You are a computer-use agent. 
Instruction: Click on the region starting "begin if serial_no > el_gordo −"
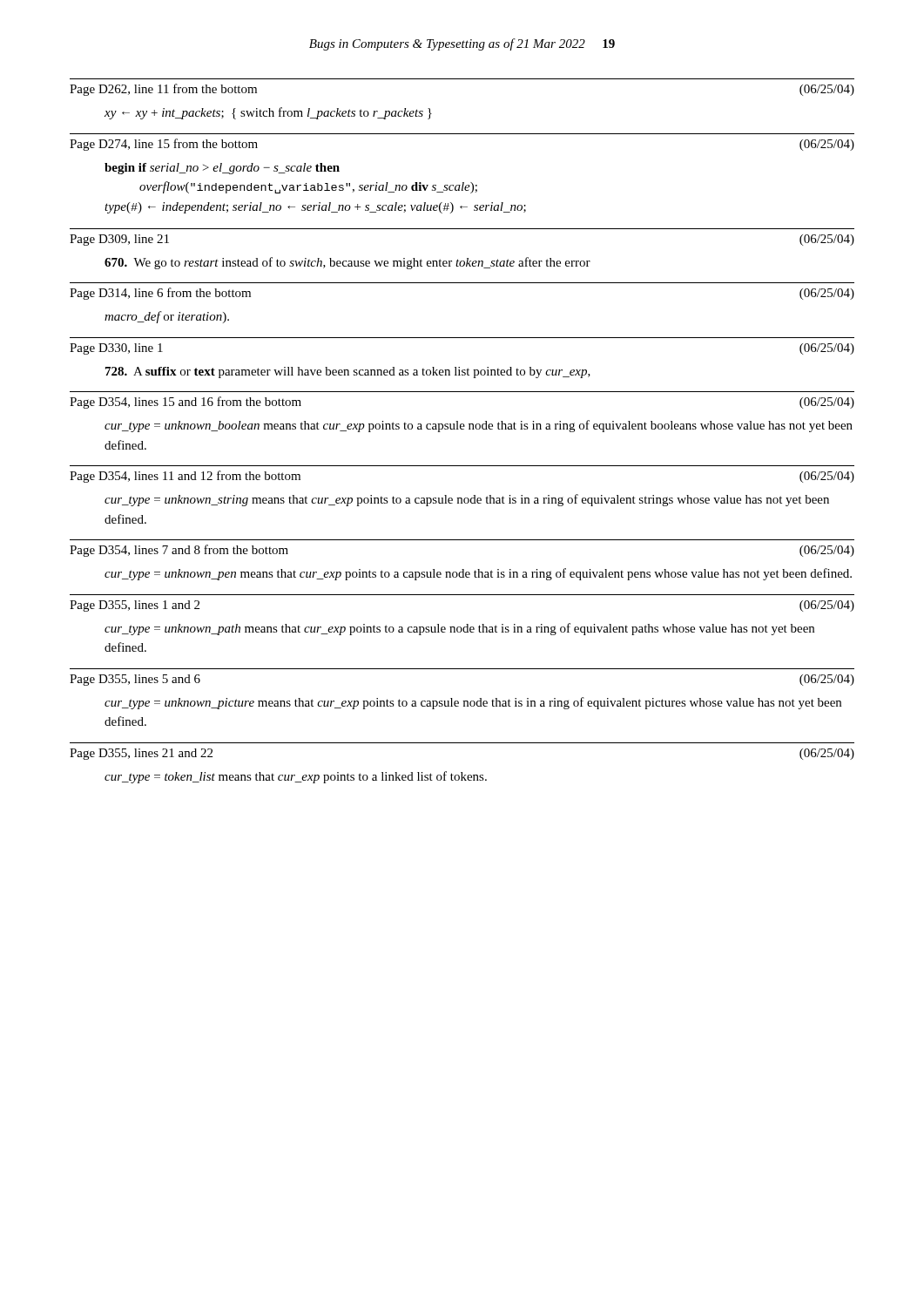point(479,187)
